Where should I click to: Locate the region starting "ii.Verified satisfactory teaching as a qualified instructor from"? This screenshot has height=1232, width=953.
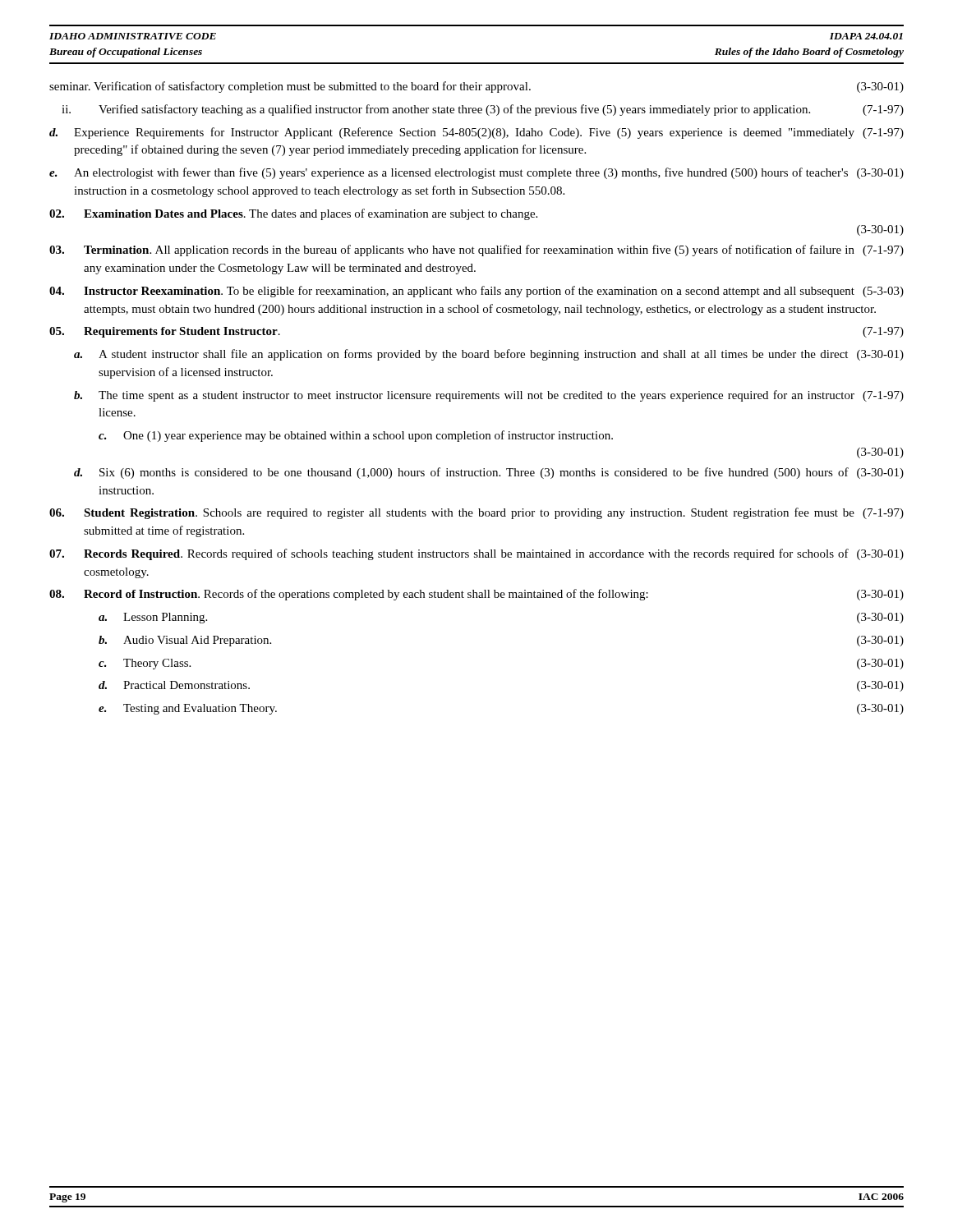click(x=476, y=110)
